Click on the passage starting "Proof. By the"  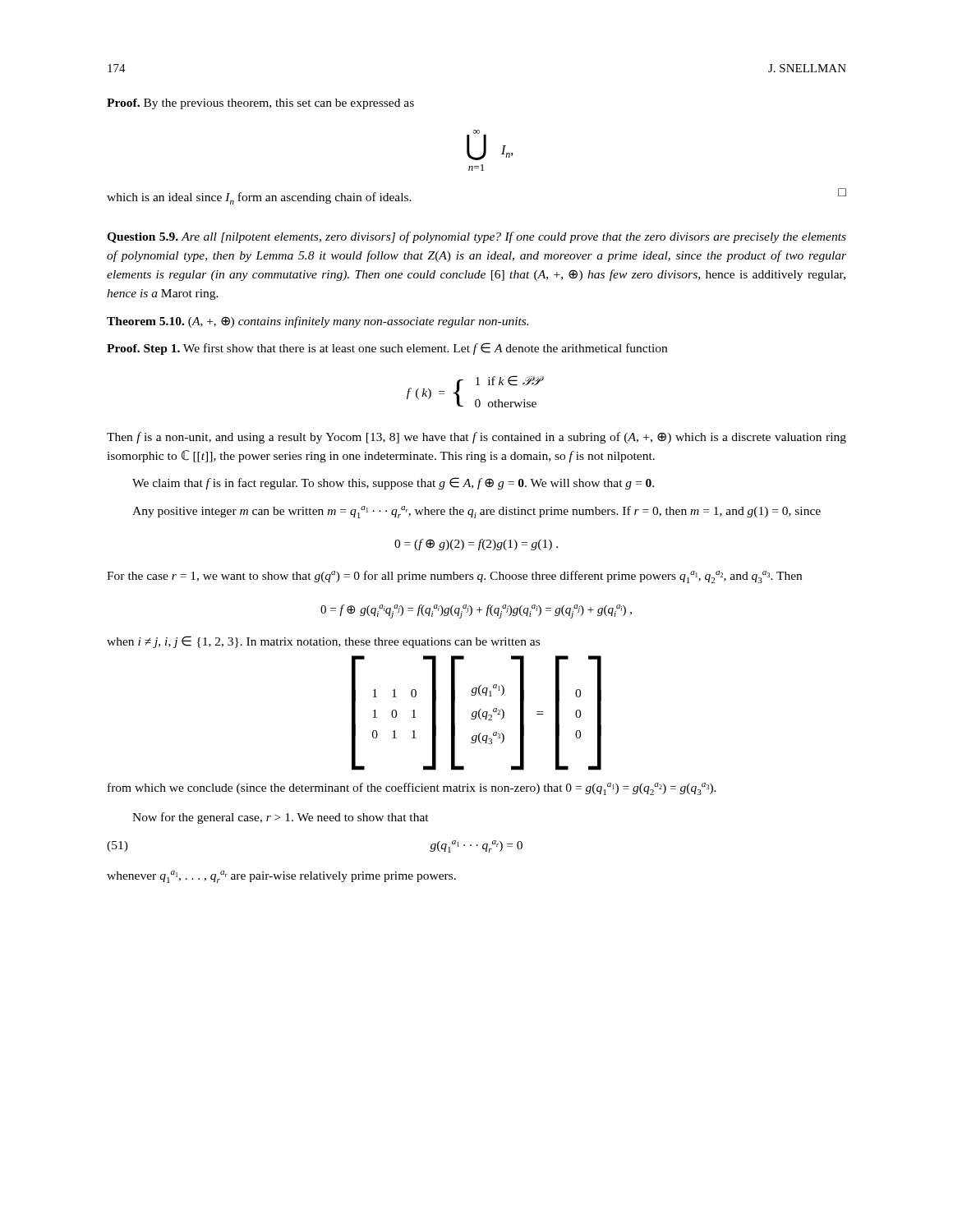click(x=260, y=104)
